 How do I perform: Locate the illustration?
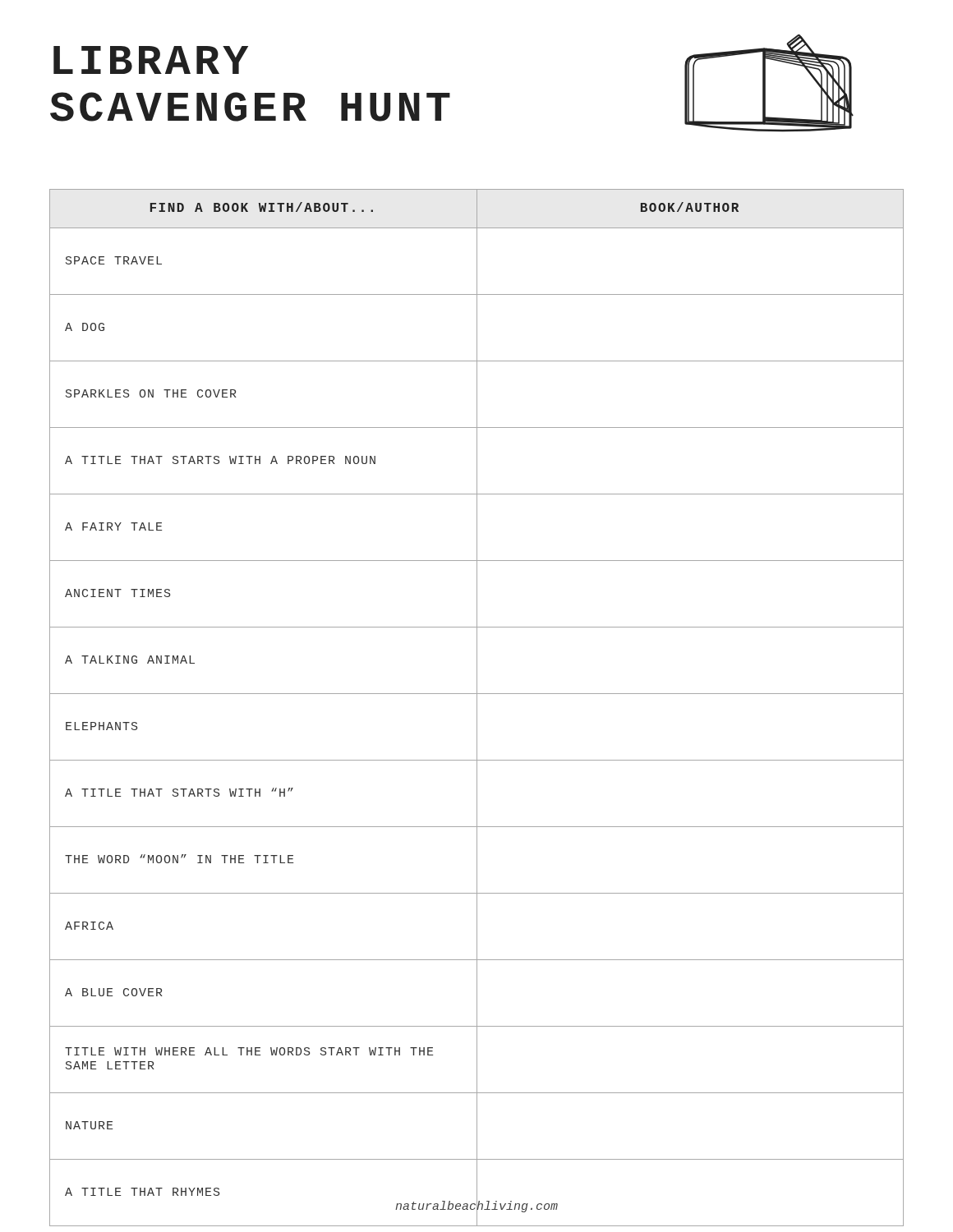click(x=772, y=90)
